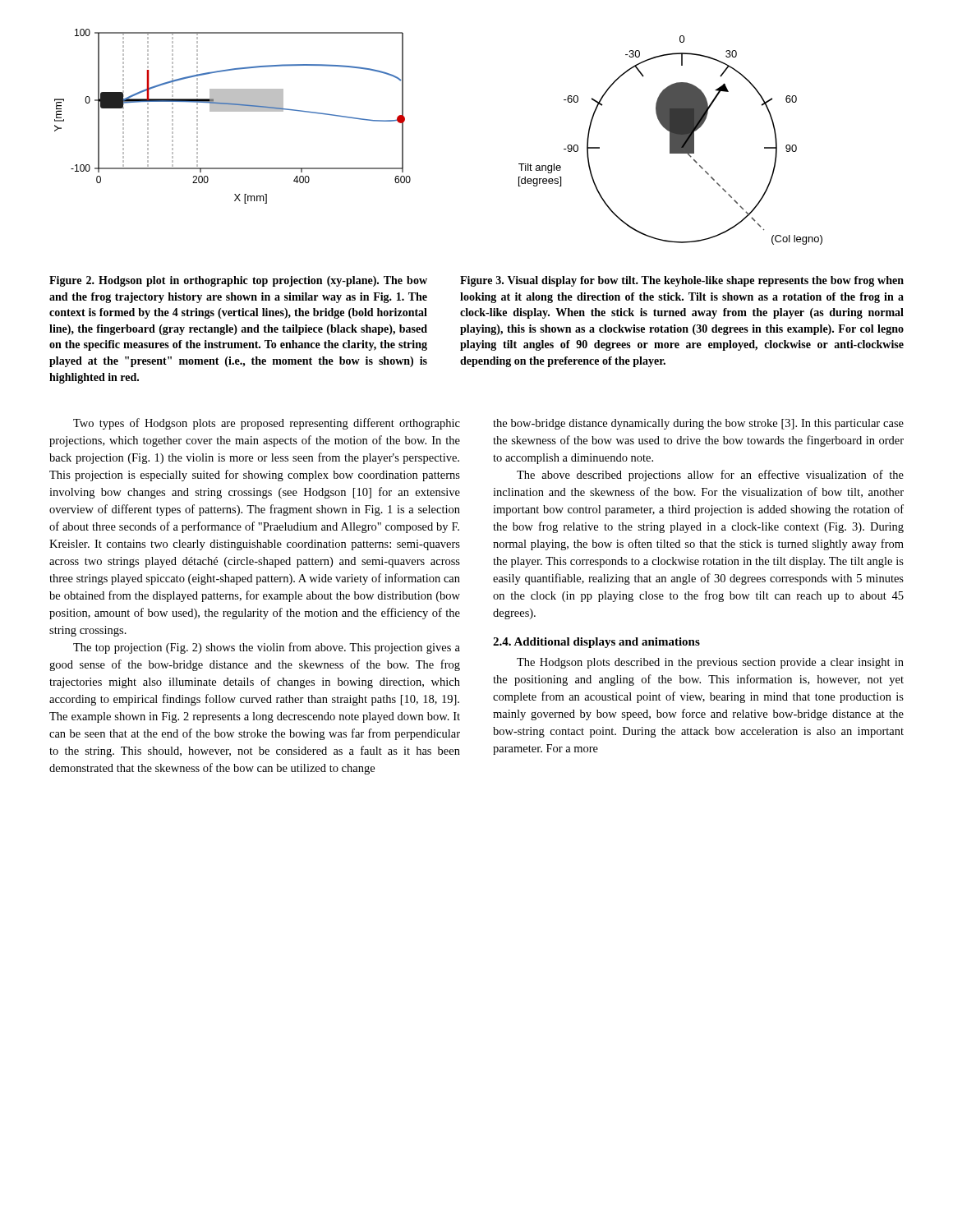953x1232 pixels.
Task: Select the text block containing "Two types of Hodgson plots are"
Action: point(255,527)
